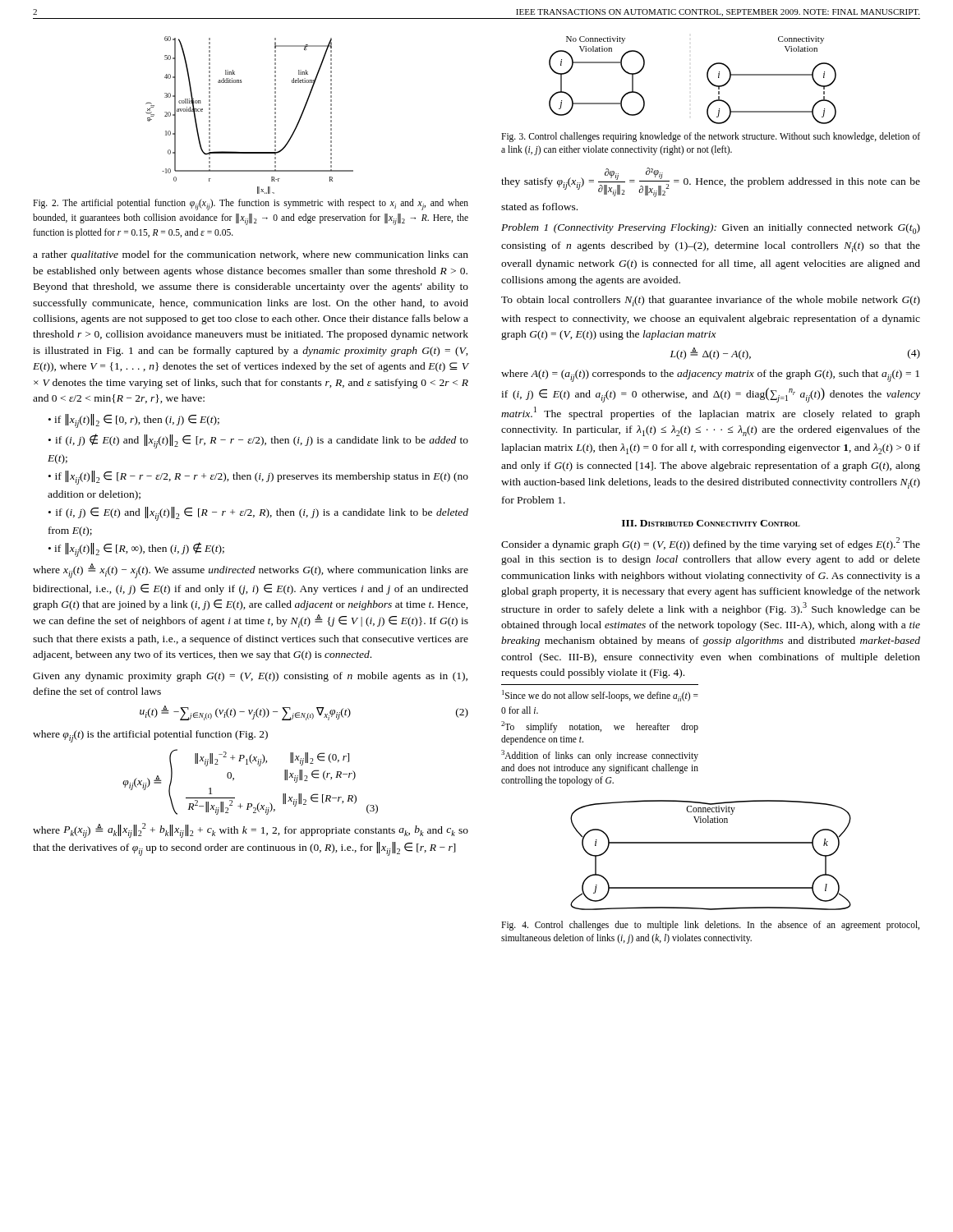Find the element starting "Fig. 2. The artificial potential function φij(xij)."
953x1232 pixels.
pyautogui.click(x=251, y=218)
